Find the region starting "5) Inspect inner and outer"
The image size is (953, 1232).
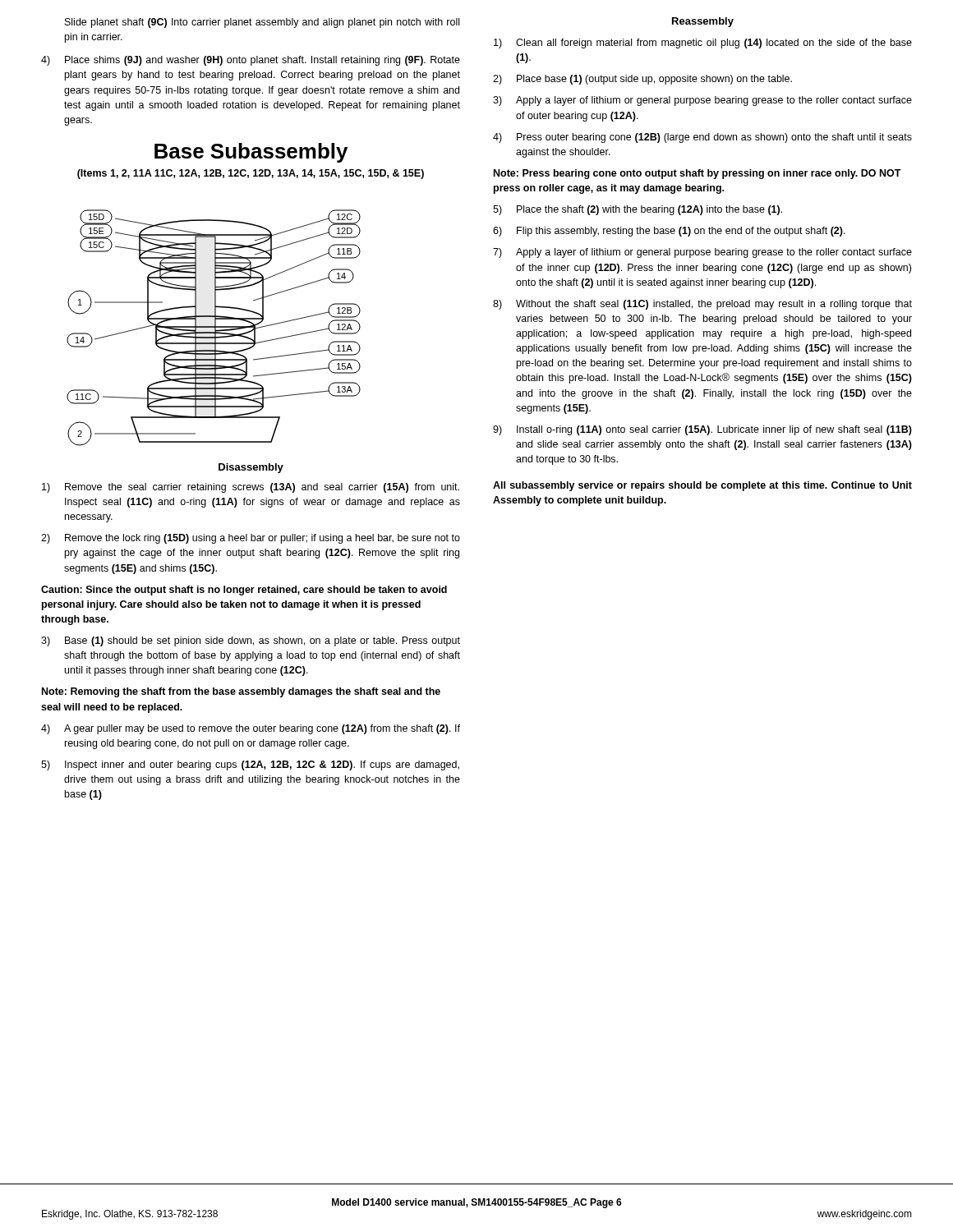coord(251,779)
